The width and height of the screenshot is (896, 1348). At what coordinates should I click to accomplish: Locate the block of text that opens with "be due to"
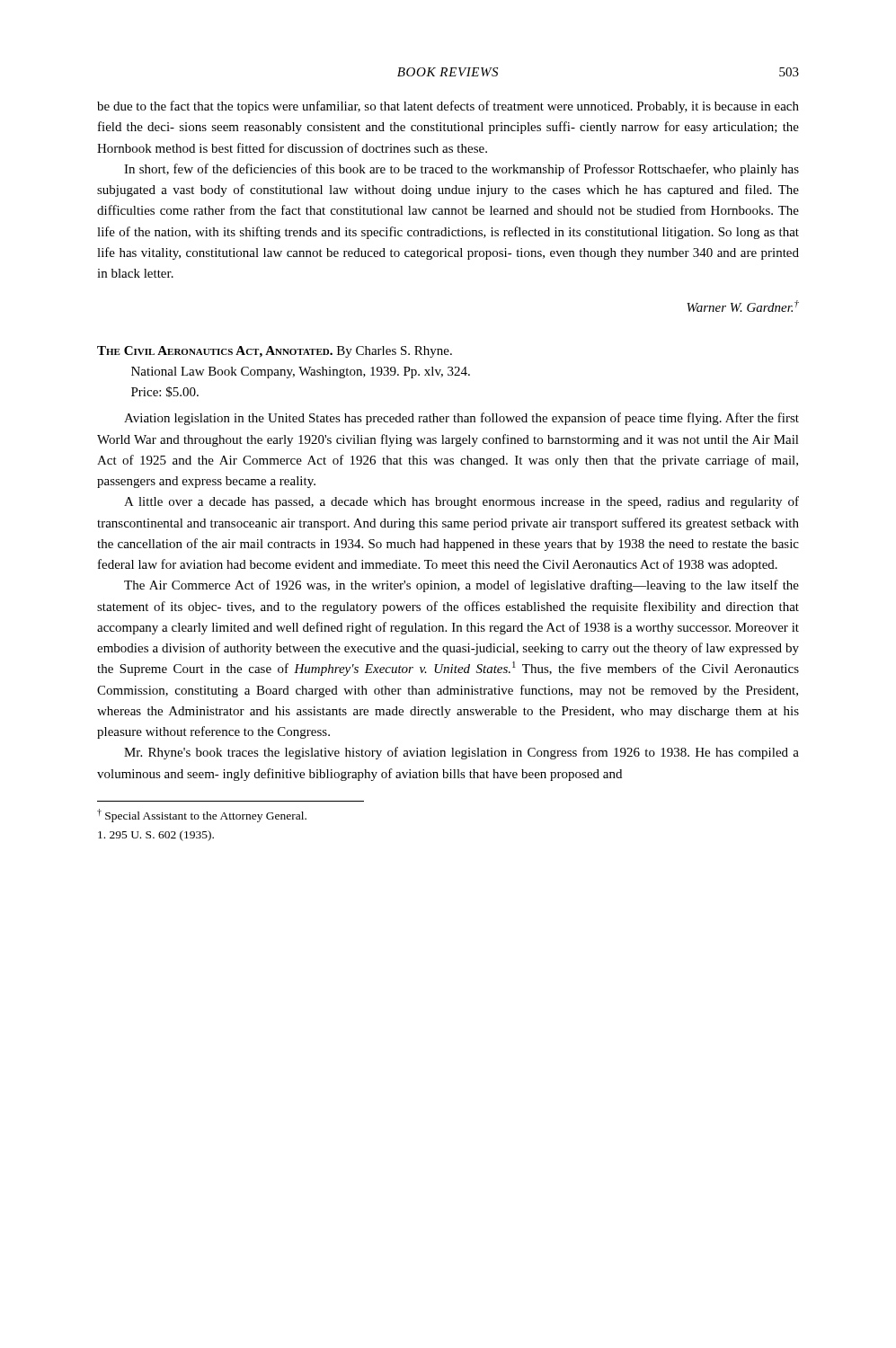coord(448,190)
